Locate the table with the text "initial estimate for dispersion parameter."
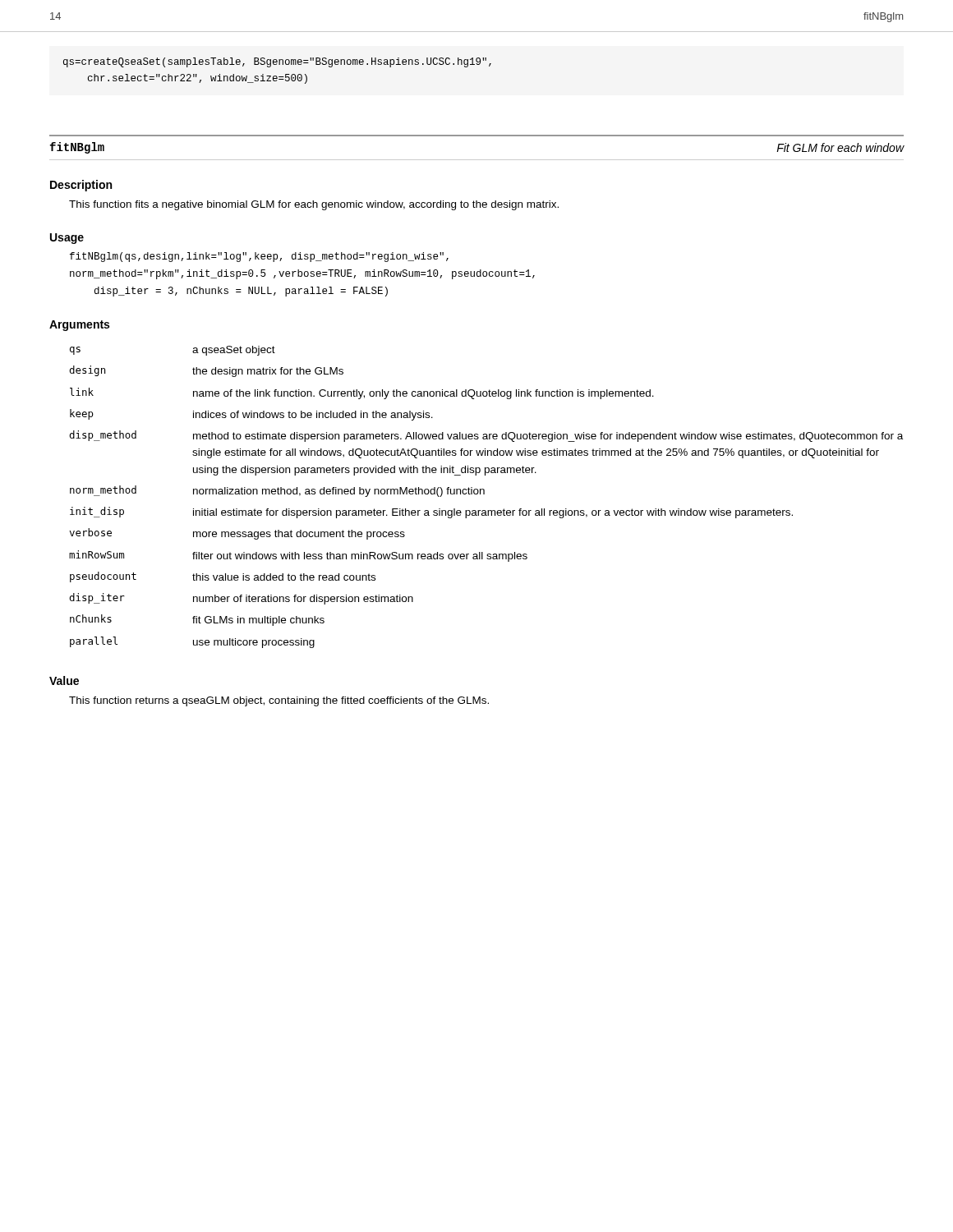Image resolution: width=953 pixels, height=1232 pixels. pyautogui.click(x=476, y=496)
